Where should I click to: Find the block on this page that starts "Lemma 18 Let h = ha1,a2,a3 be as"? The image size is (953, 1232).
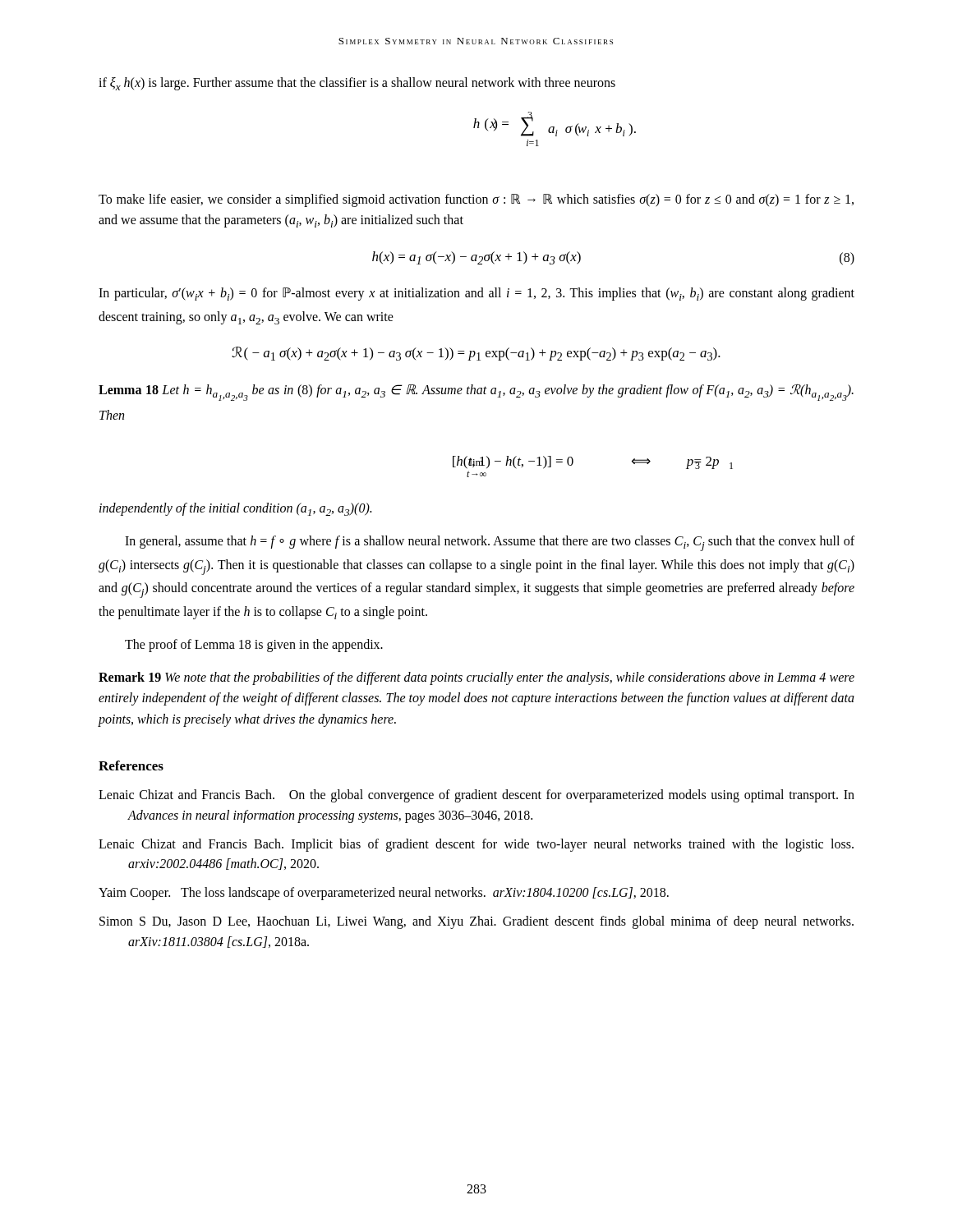point(476,403)
